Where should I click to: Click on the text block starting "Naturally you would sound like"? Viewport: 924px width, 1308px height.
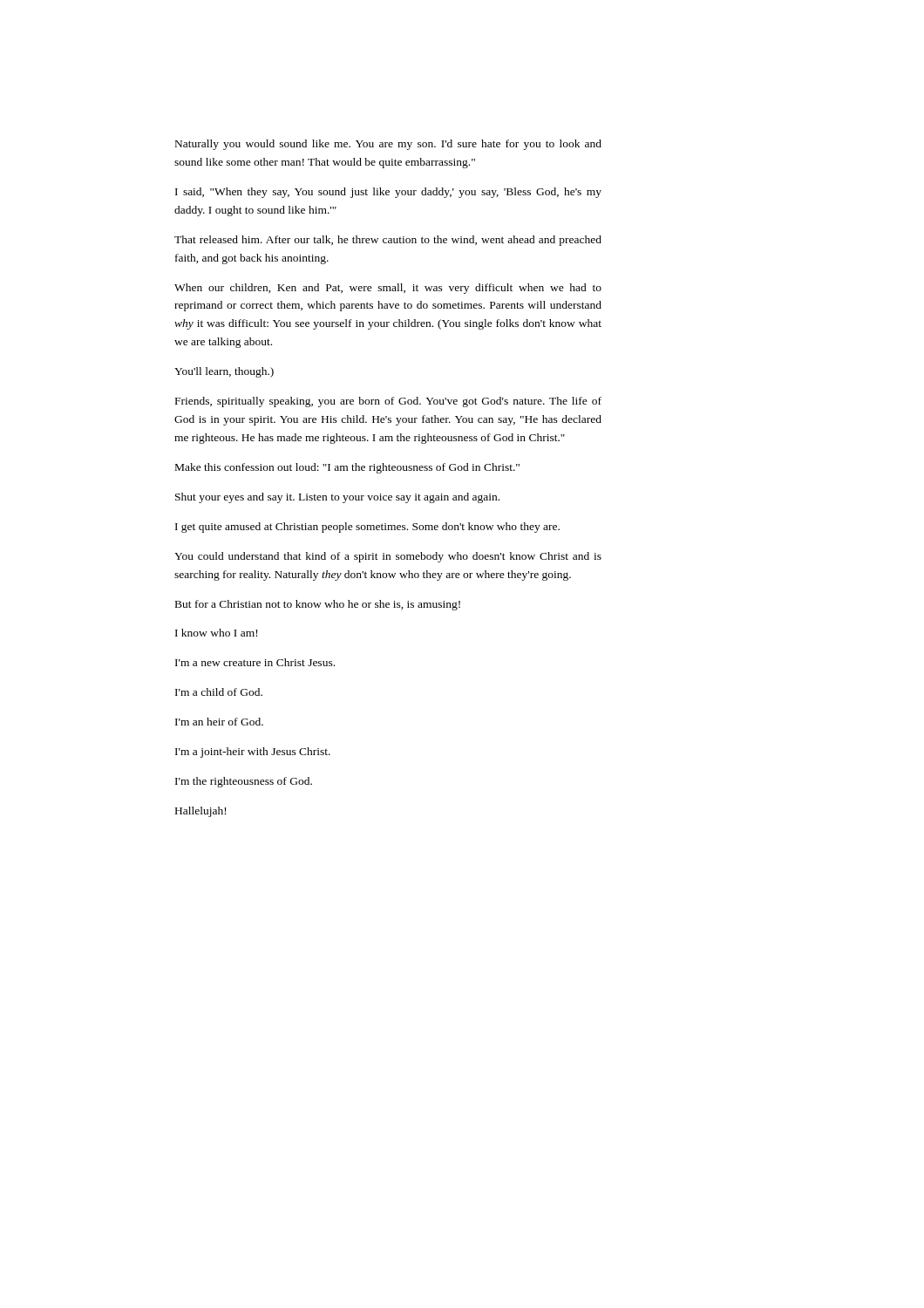(x=388, y=153)
